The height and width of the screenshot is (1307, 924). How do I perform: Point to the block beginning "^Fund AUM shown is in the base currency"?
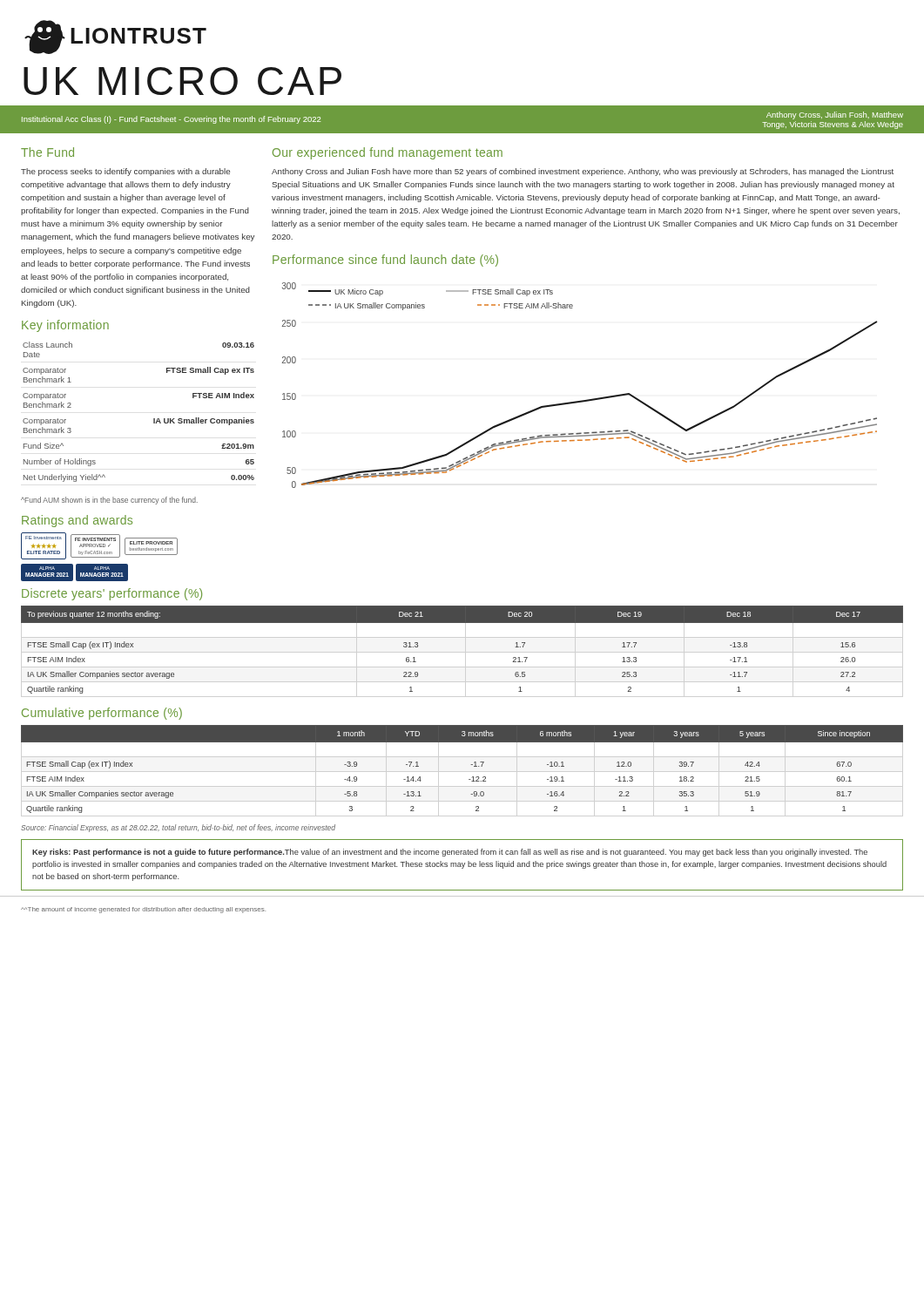click(109, 501)
